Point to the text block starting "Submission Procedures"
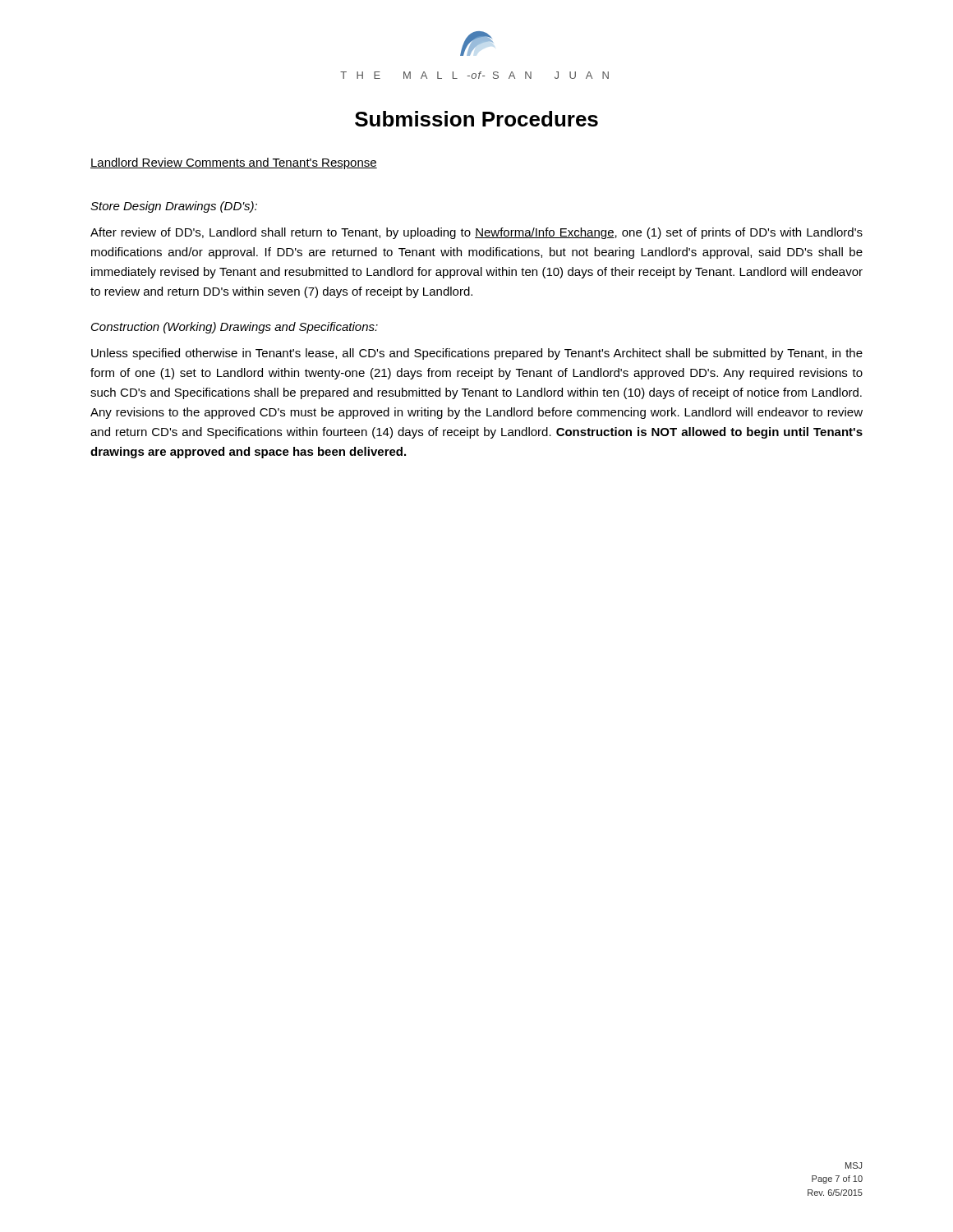Viewport: 953px width, 1232px height. pyautogui.click(x=476, y=119)
